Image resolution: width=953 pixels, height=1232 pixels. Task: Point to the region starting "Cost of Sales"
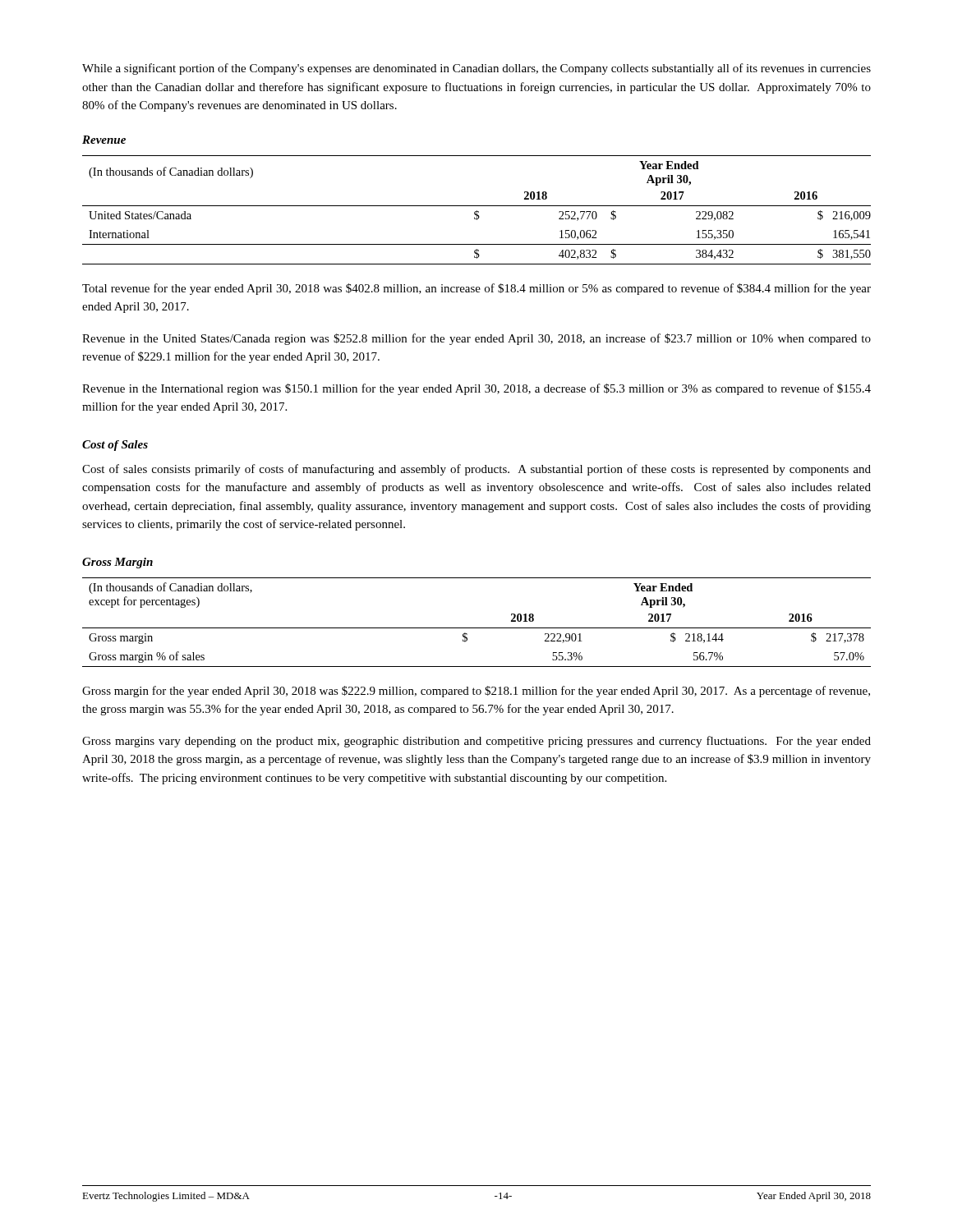pos(115,444)
